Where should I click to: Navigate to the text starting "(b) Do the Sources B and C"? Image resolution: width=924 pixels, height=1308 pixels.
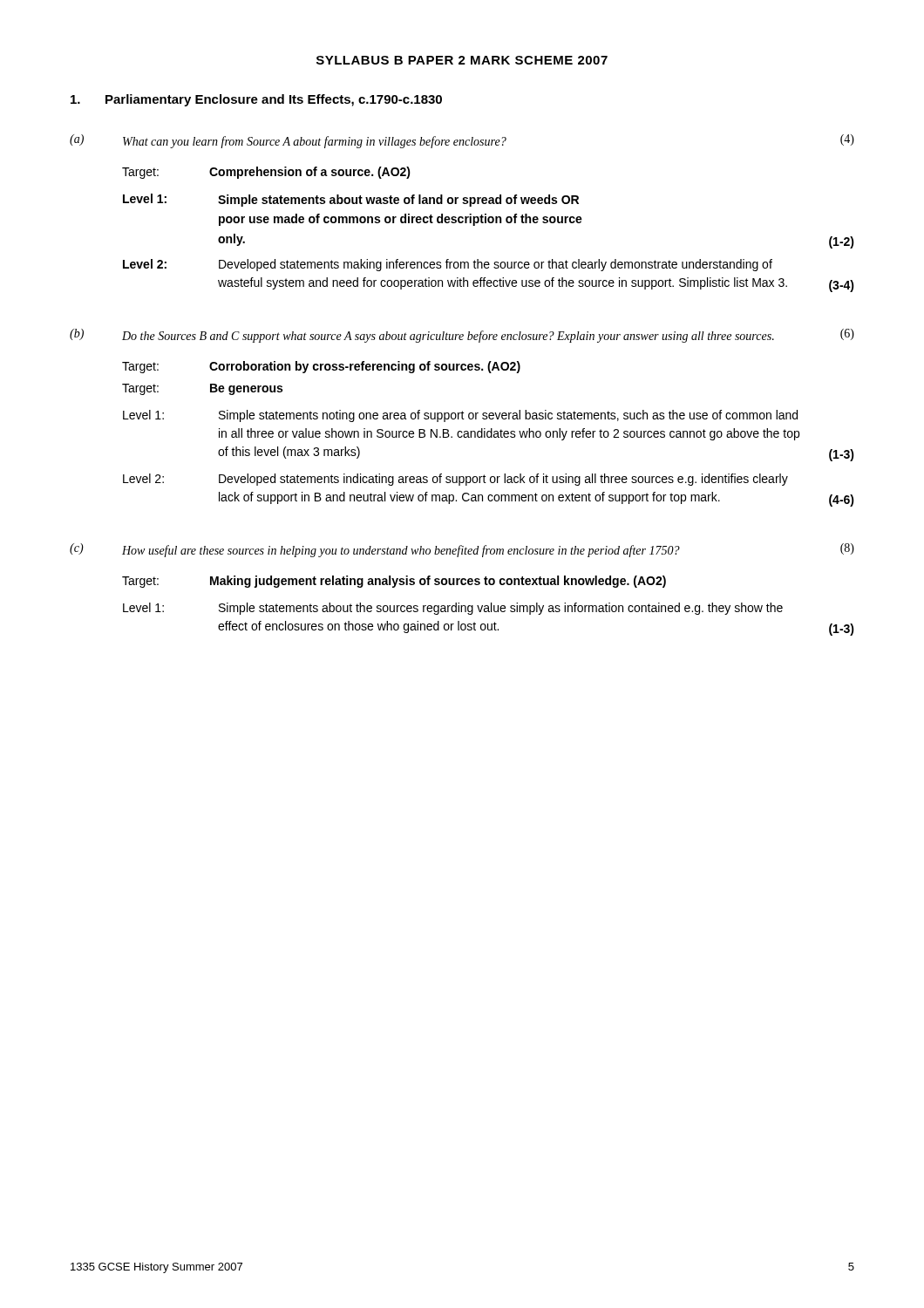pos(462,336)
